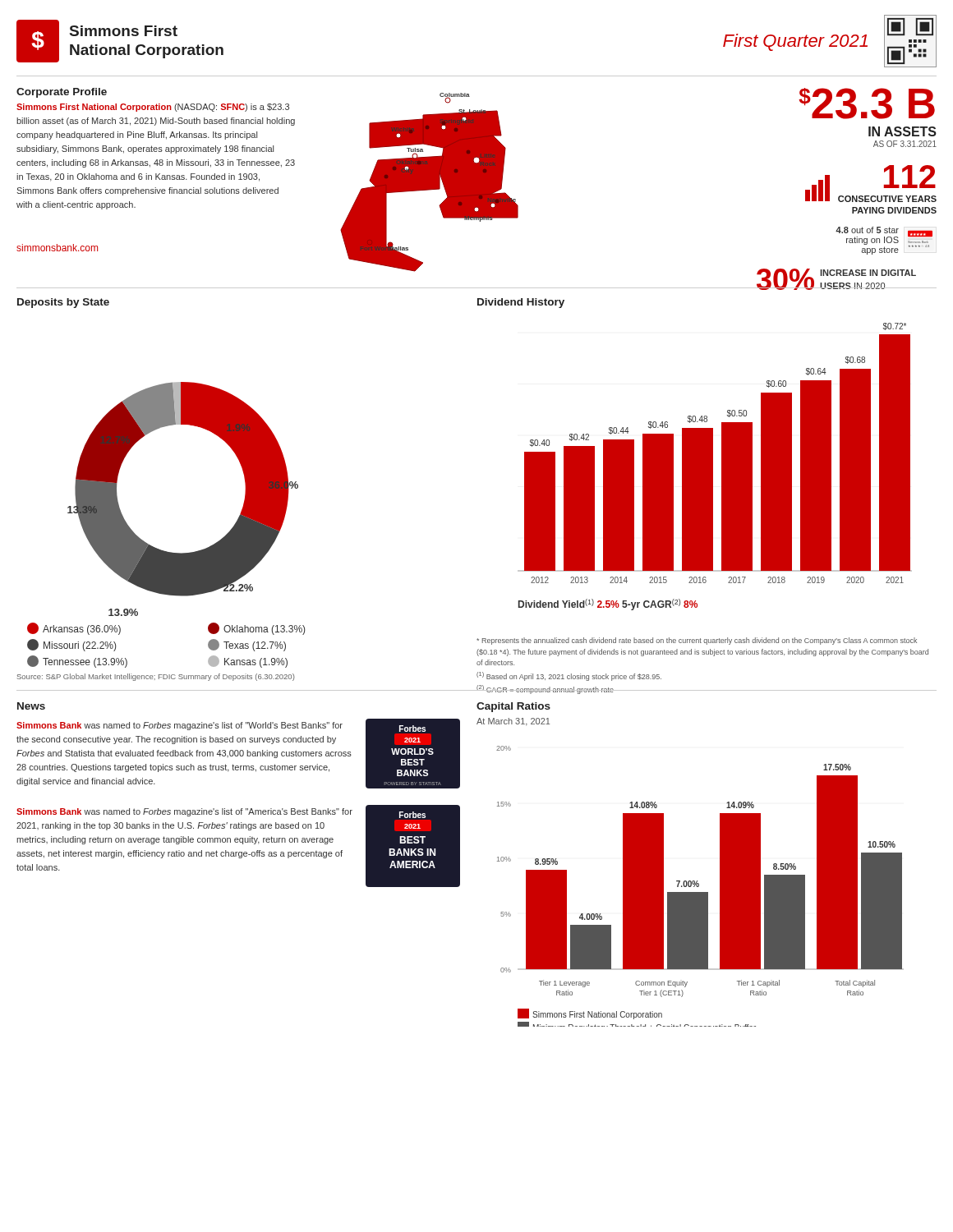This screenshot has height=1232, width=953.
Task: Navigate to the region starting "Corporate Profile"
Action: tap(62, 92)
